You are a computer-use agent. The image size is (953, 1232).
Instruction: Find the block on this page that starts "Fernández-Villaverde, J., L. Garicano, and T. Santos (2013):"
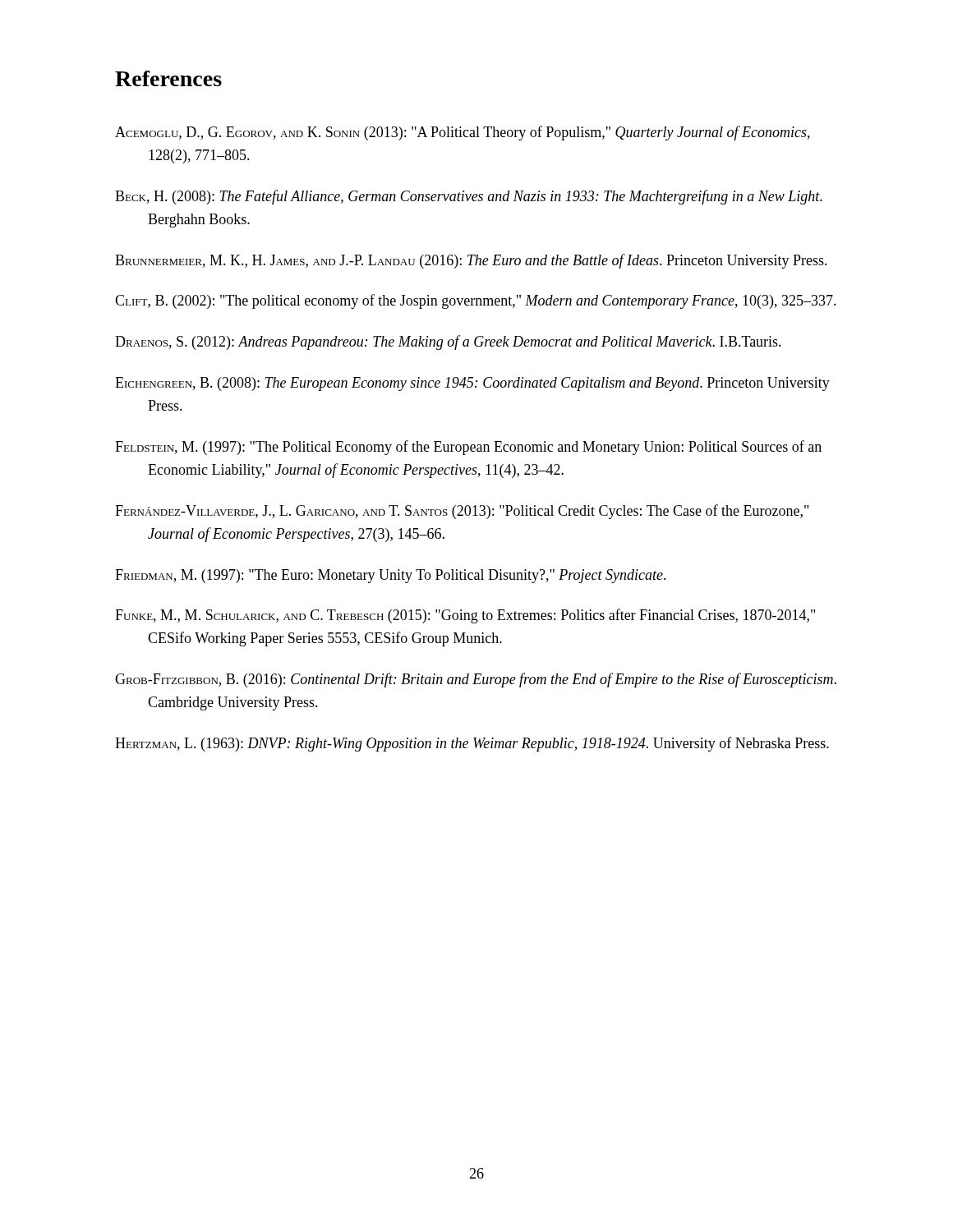[x=462, y=522]
